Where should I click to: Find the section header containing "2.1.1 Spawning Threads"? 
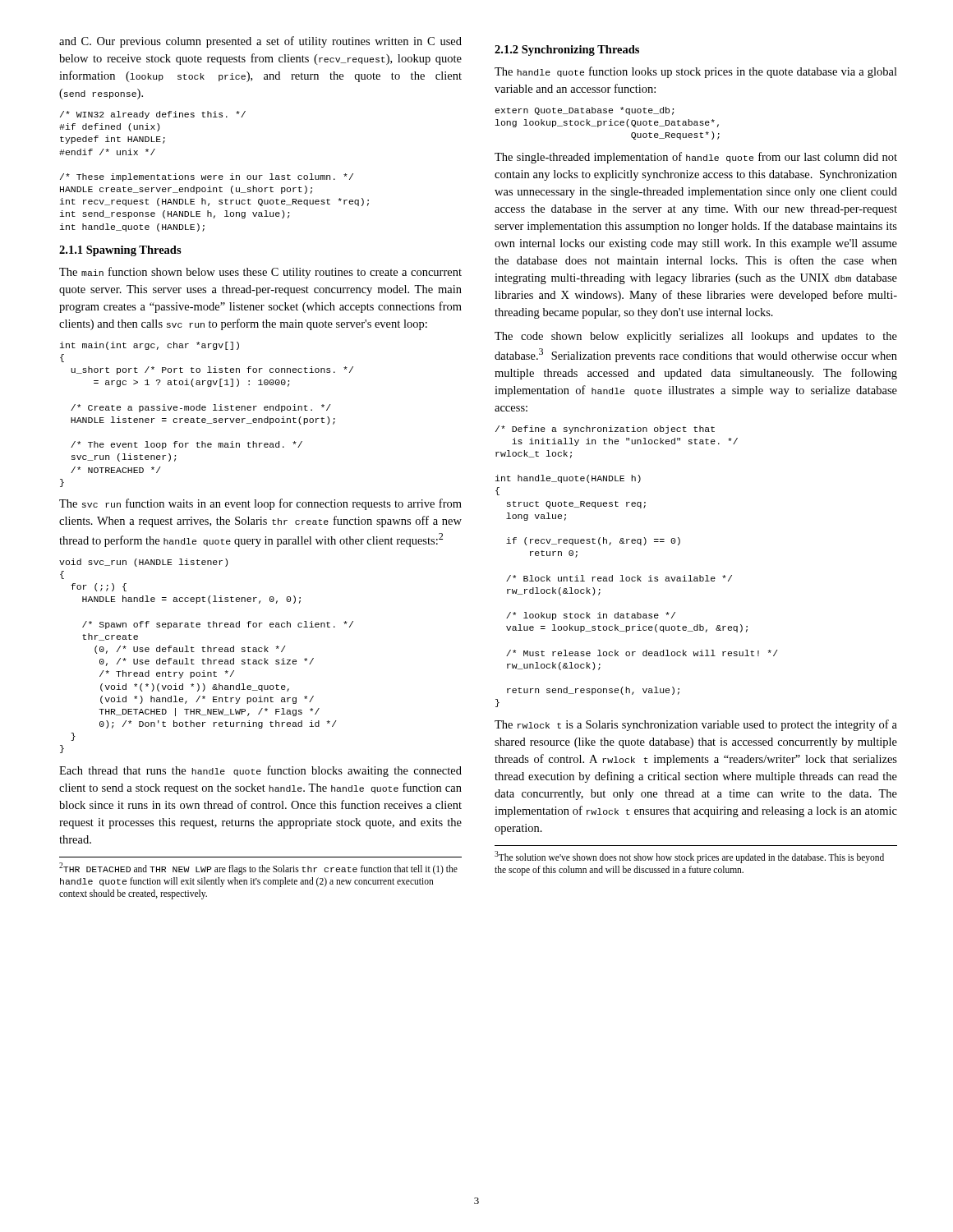pyautogui.click(x=120, y=250)
